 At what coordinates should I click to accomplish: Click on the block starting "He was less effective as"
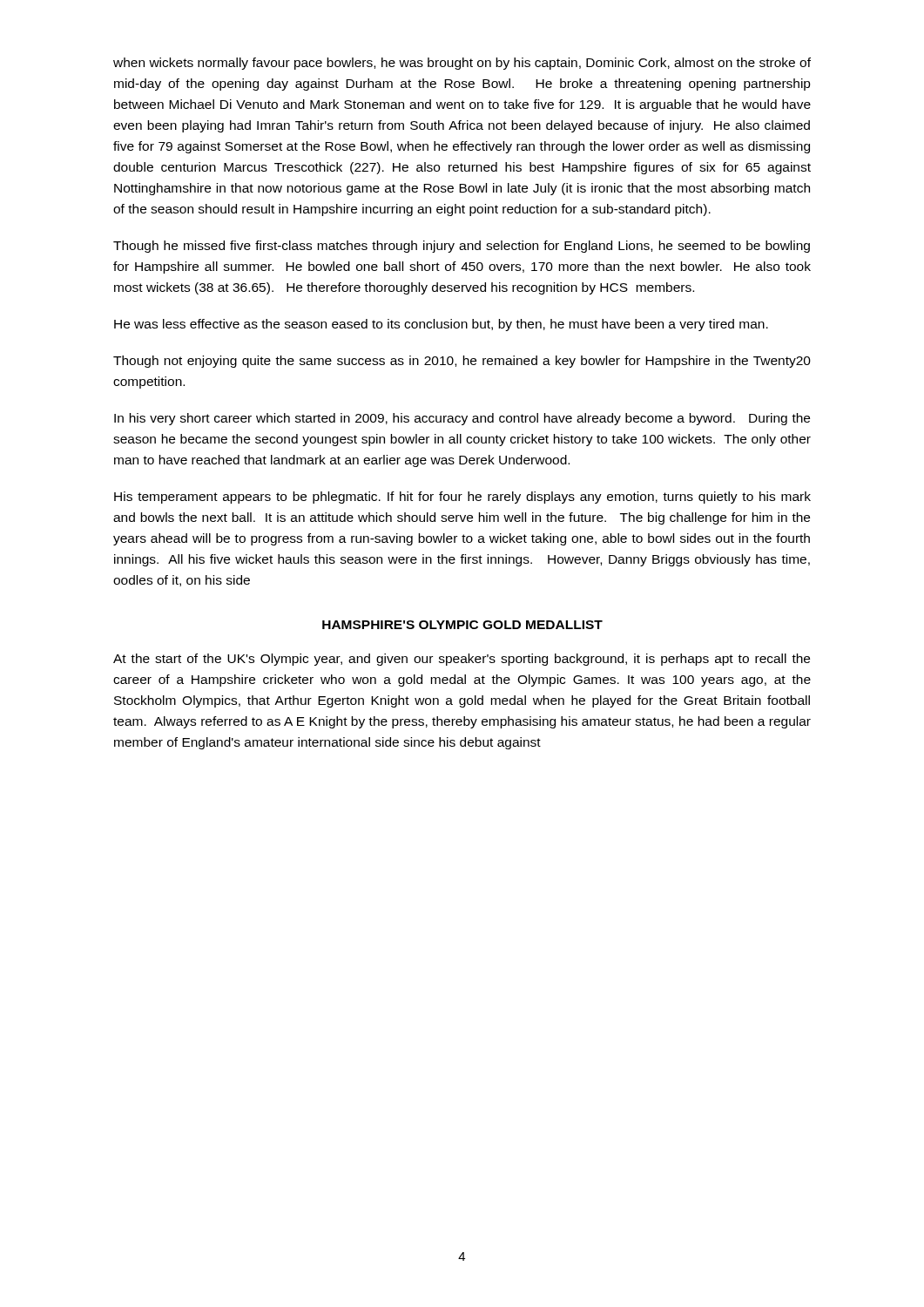(x=441, y=324)
